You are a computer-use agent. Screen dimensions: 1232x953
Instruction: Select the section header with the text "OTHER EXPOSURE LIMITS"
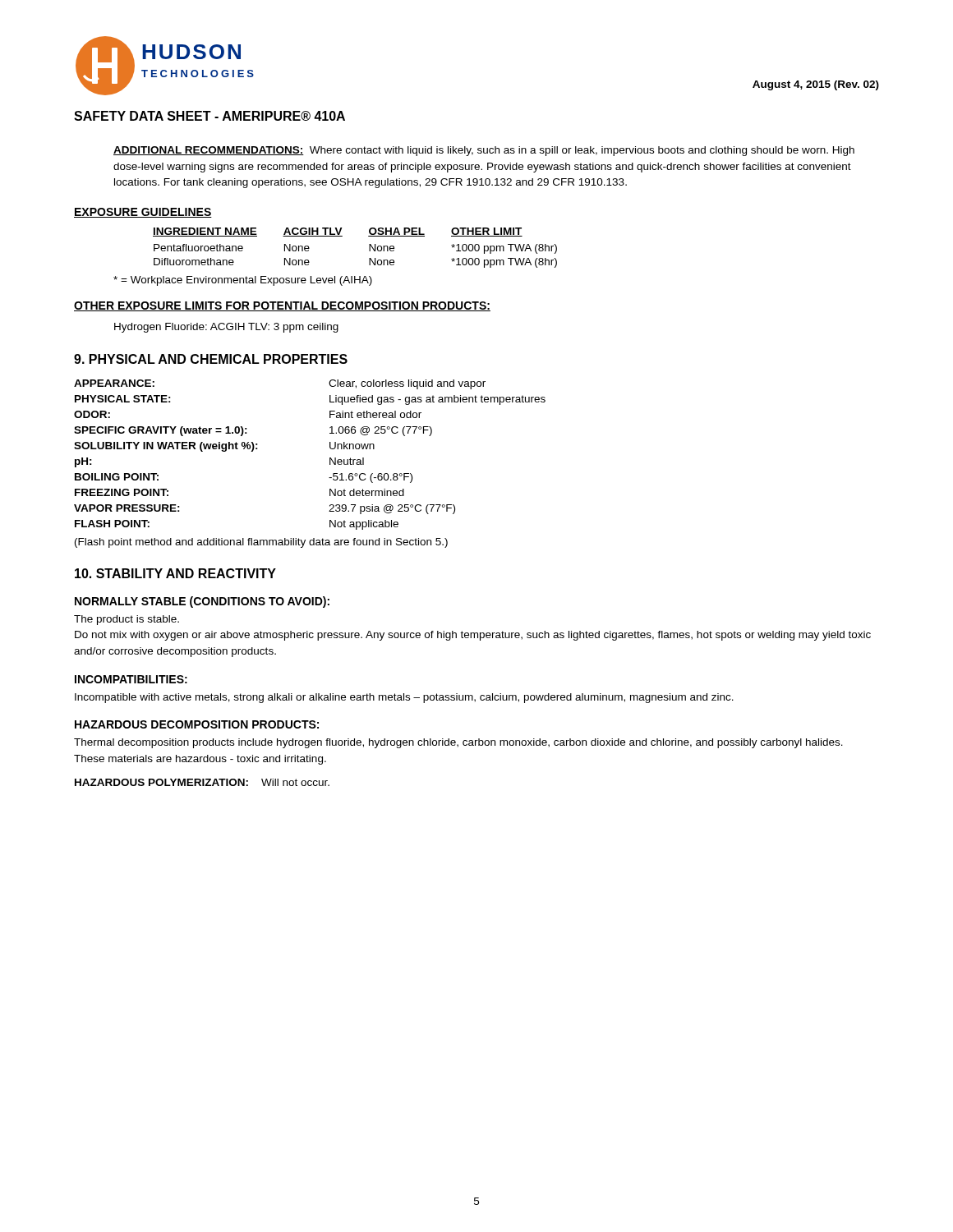tap(282, 305)
